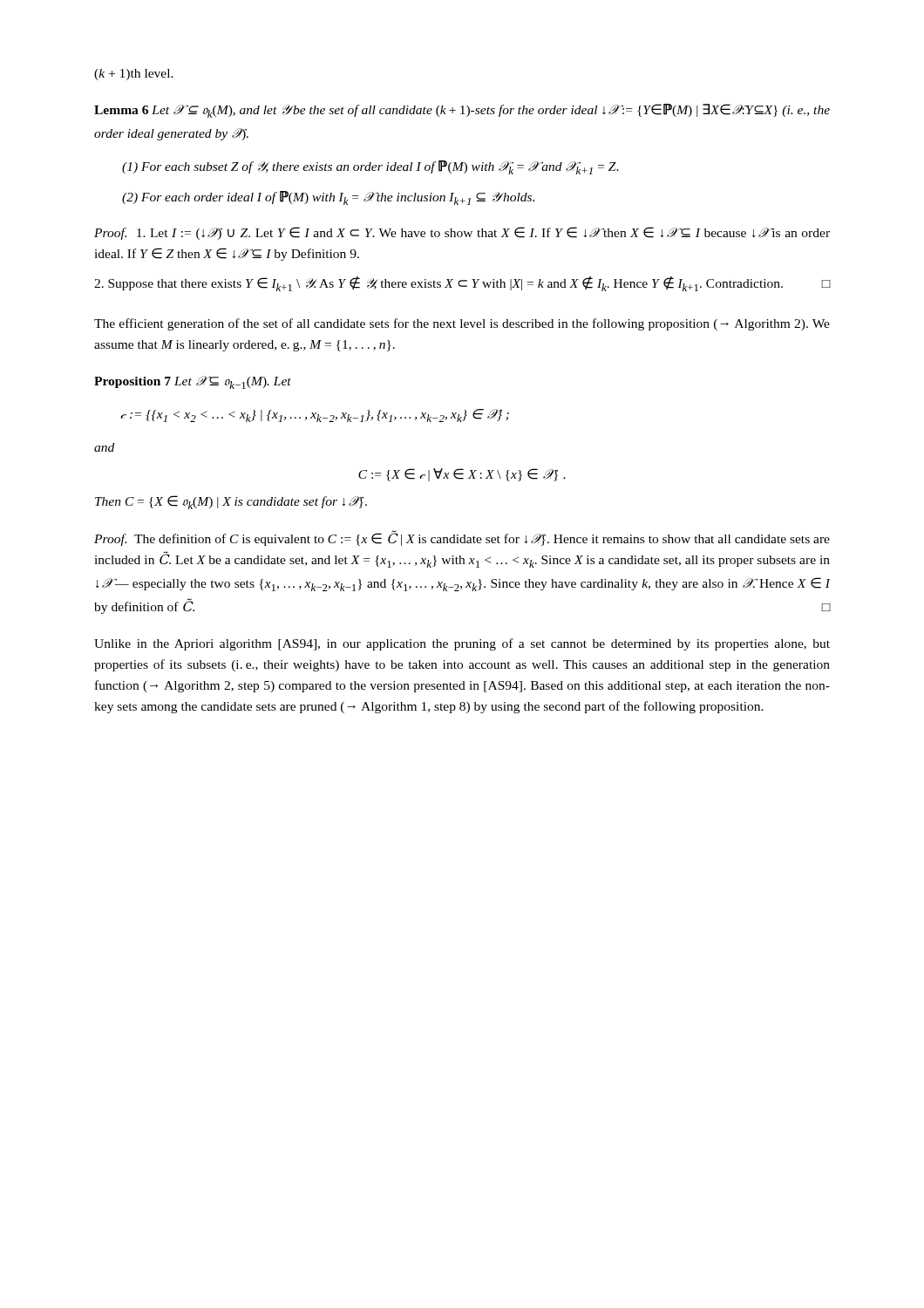Find the block on this page that starts "Then C = {X ∈ 𝔬k(M) | X"

pyautogui.click(x=231, y=502)
